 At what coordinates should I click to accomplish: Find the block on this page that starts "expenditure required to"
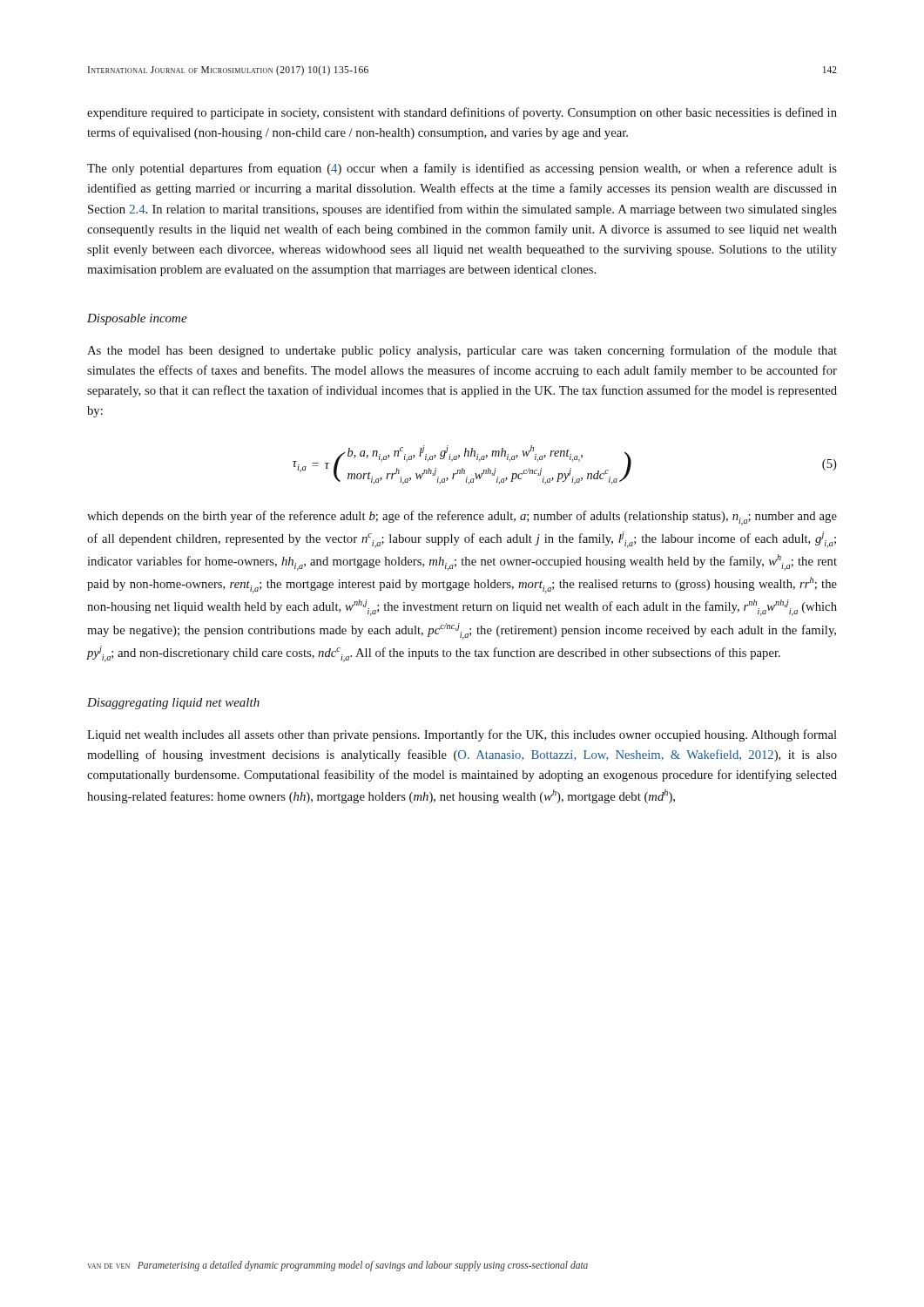click(x=462, y=122)
